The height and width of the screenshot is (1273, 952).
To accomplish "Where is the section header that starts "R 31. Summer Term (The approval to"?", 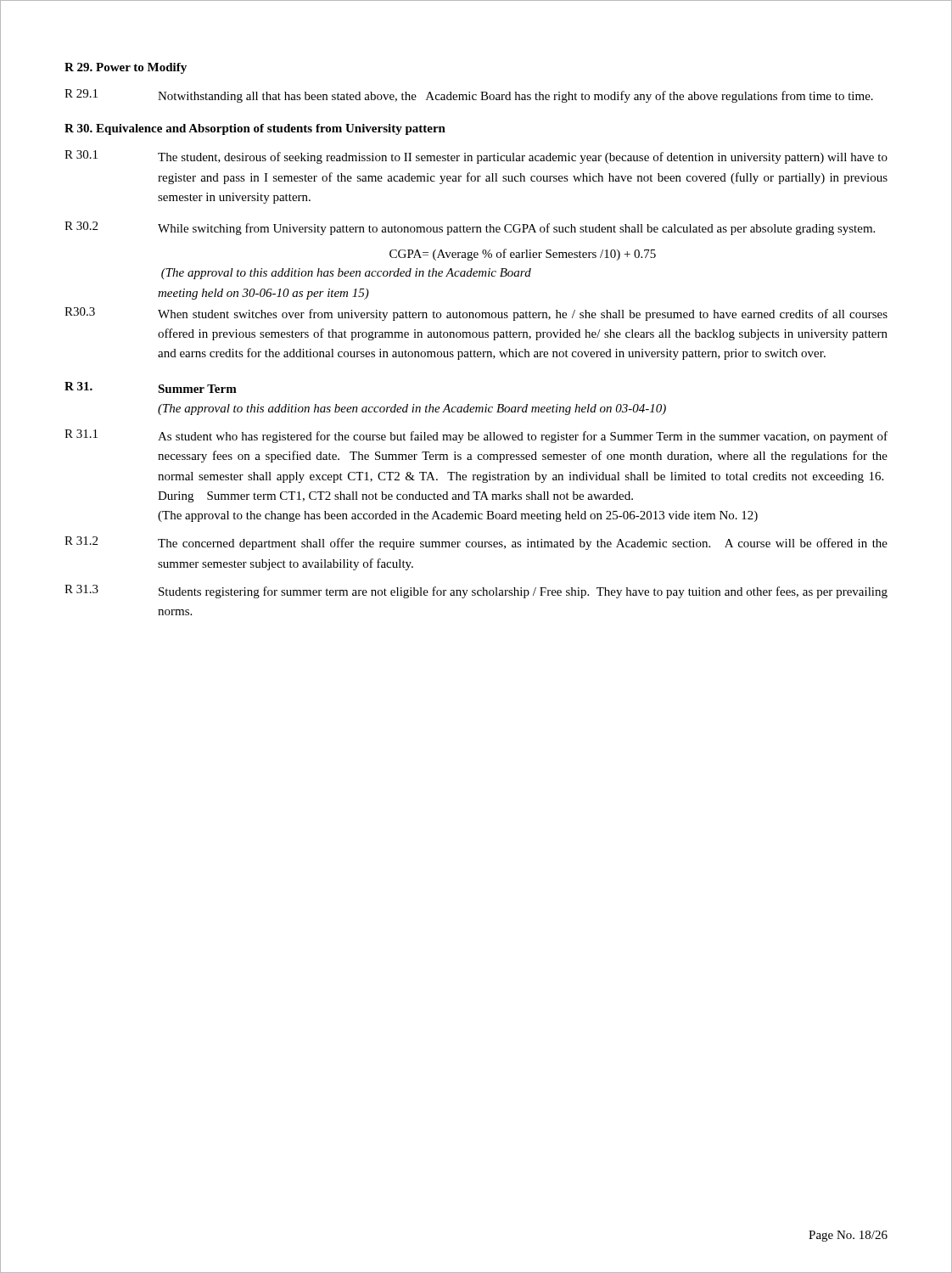I will (x=476, y=399).
